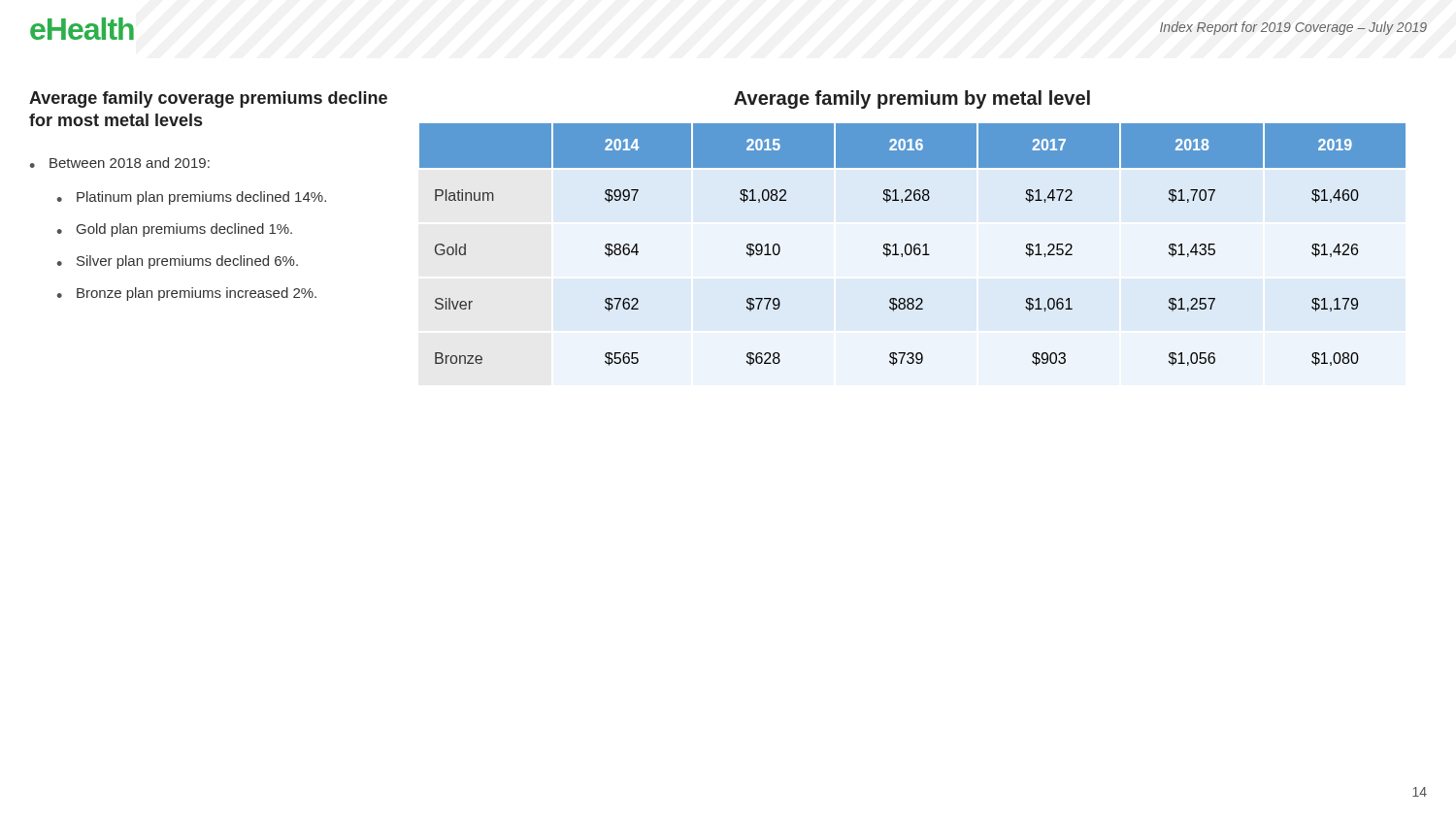Point to "• Between 2018 and 2019:"

(120, 164)
